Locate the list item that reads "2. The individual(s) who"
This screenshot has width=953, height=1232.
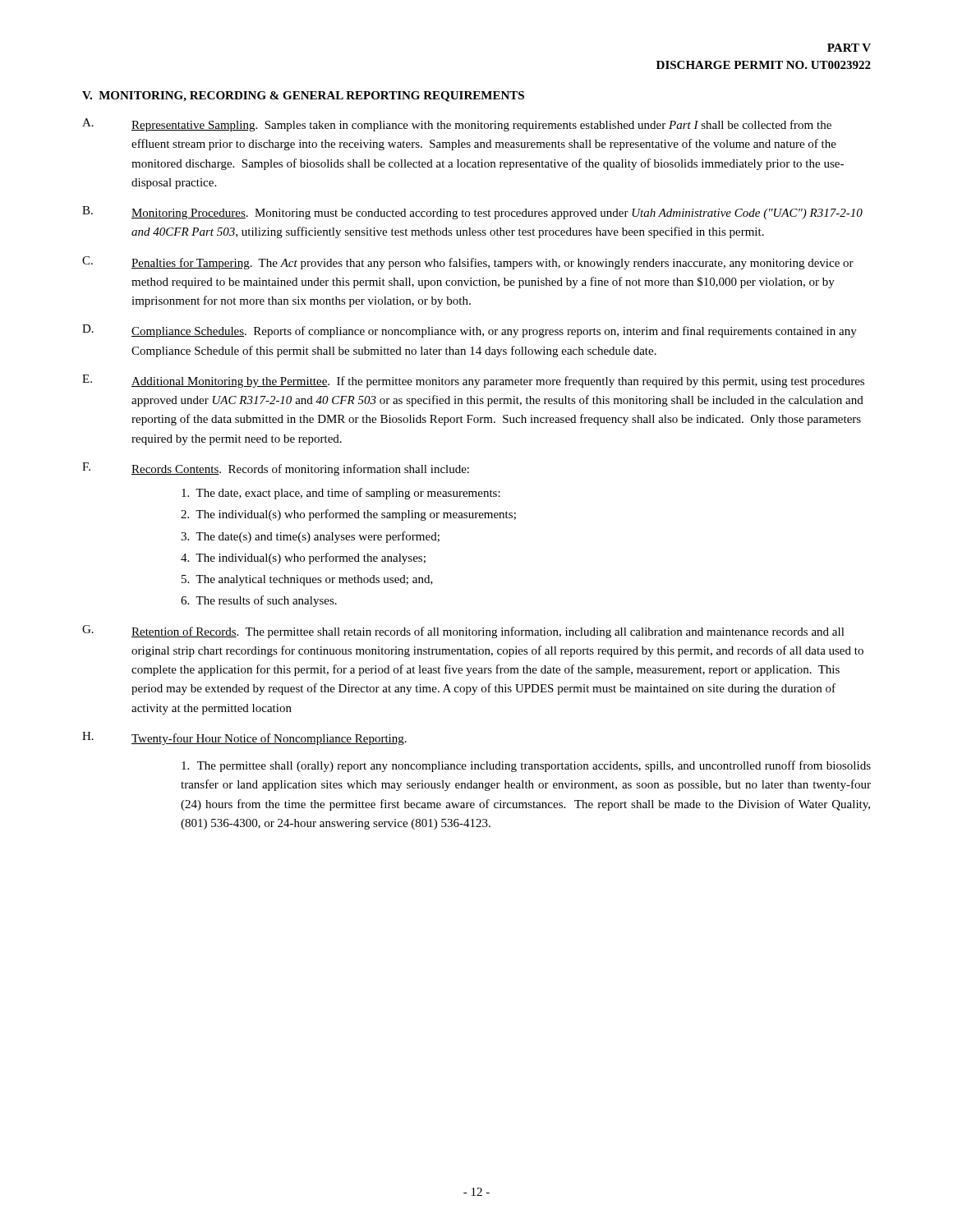point(349,514)
